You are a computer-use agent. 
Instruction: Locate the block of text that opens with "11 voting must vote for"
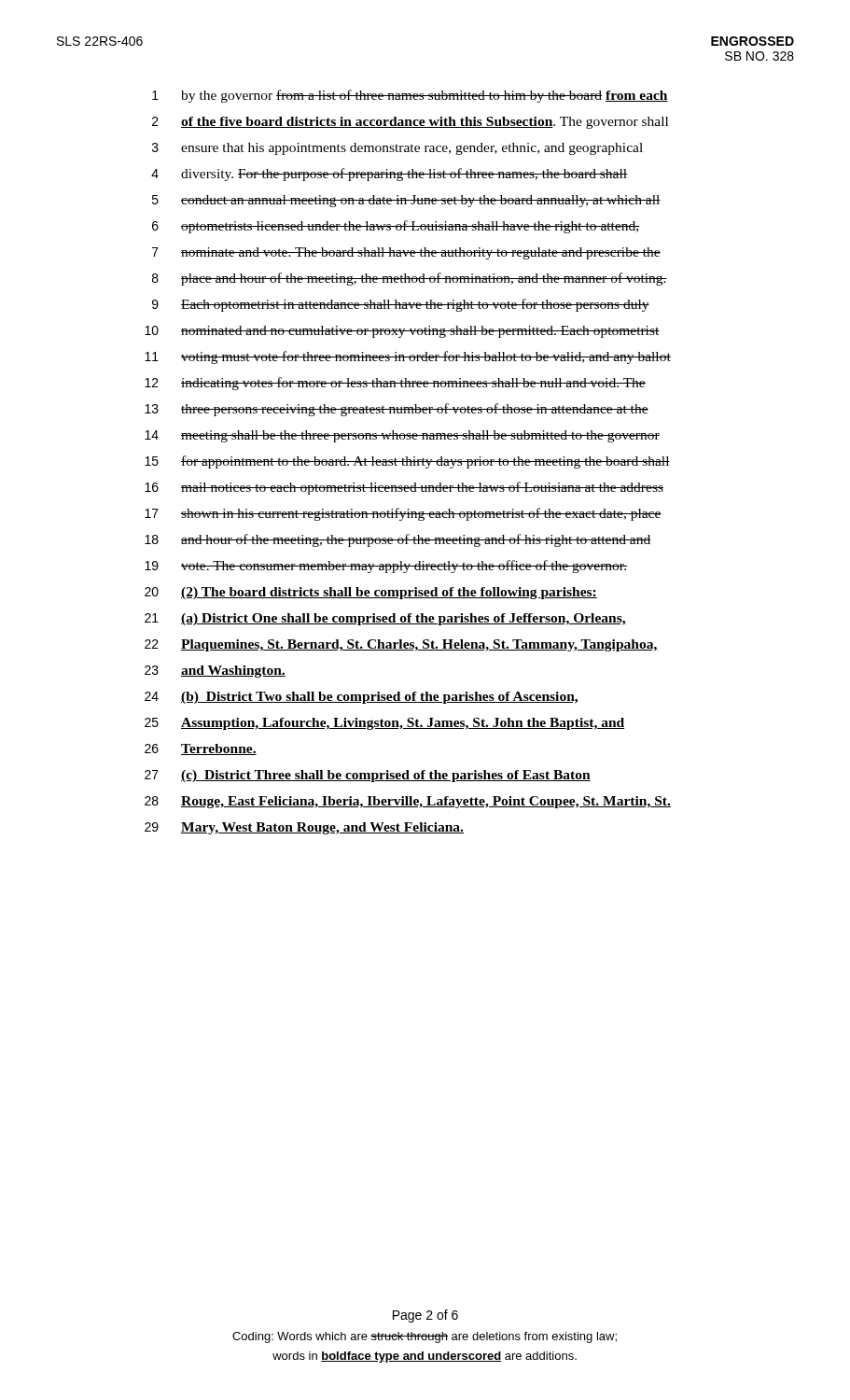click(448, 357)
